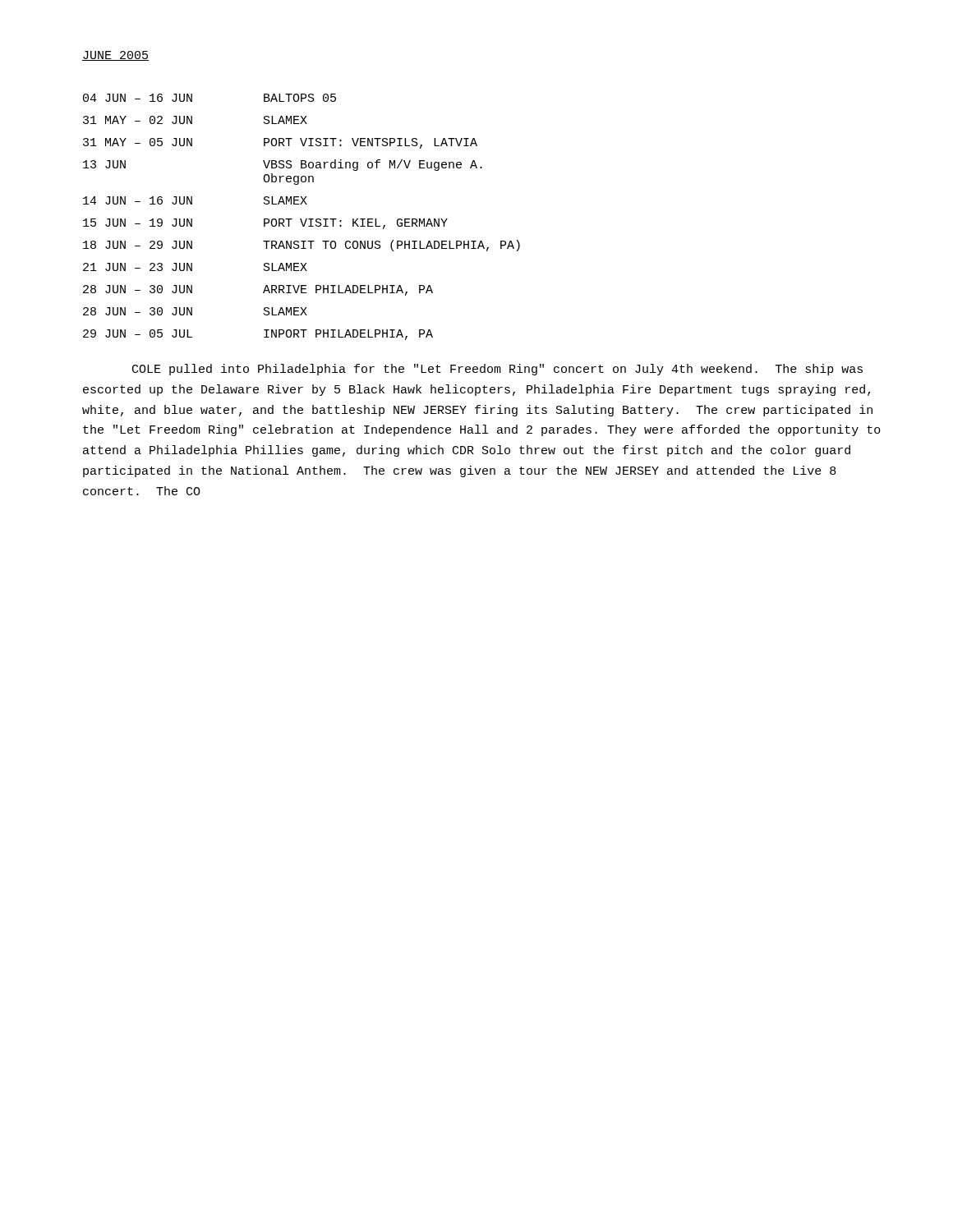Click on the region starting "JUNE 2005"
The height and width of the screenshot is (1232, 953).
tap(115, 56)
